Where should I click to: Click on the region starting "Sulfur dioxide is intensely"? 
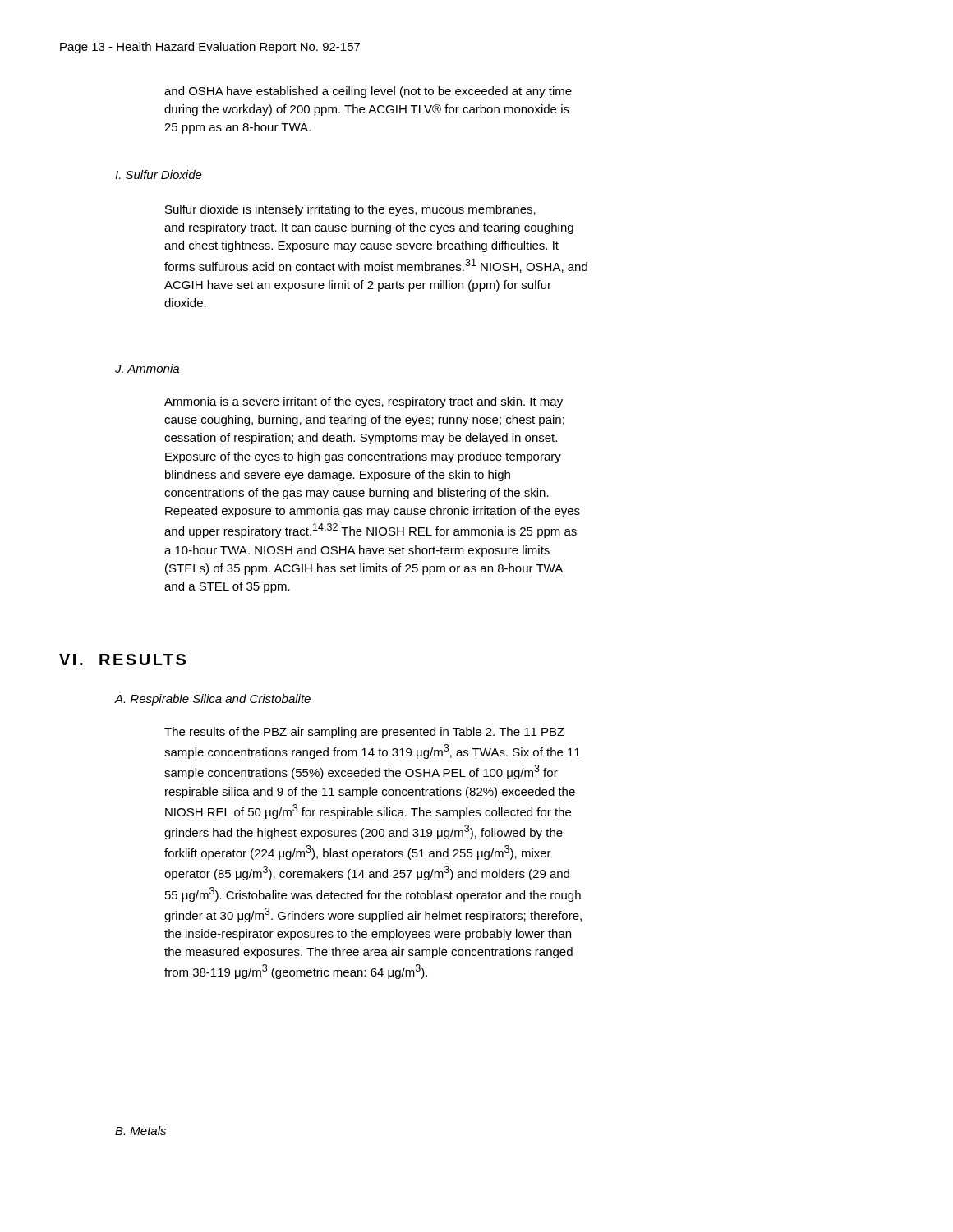(x=376, y=256)
